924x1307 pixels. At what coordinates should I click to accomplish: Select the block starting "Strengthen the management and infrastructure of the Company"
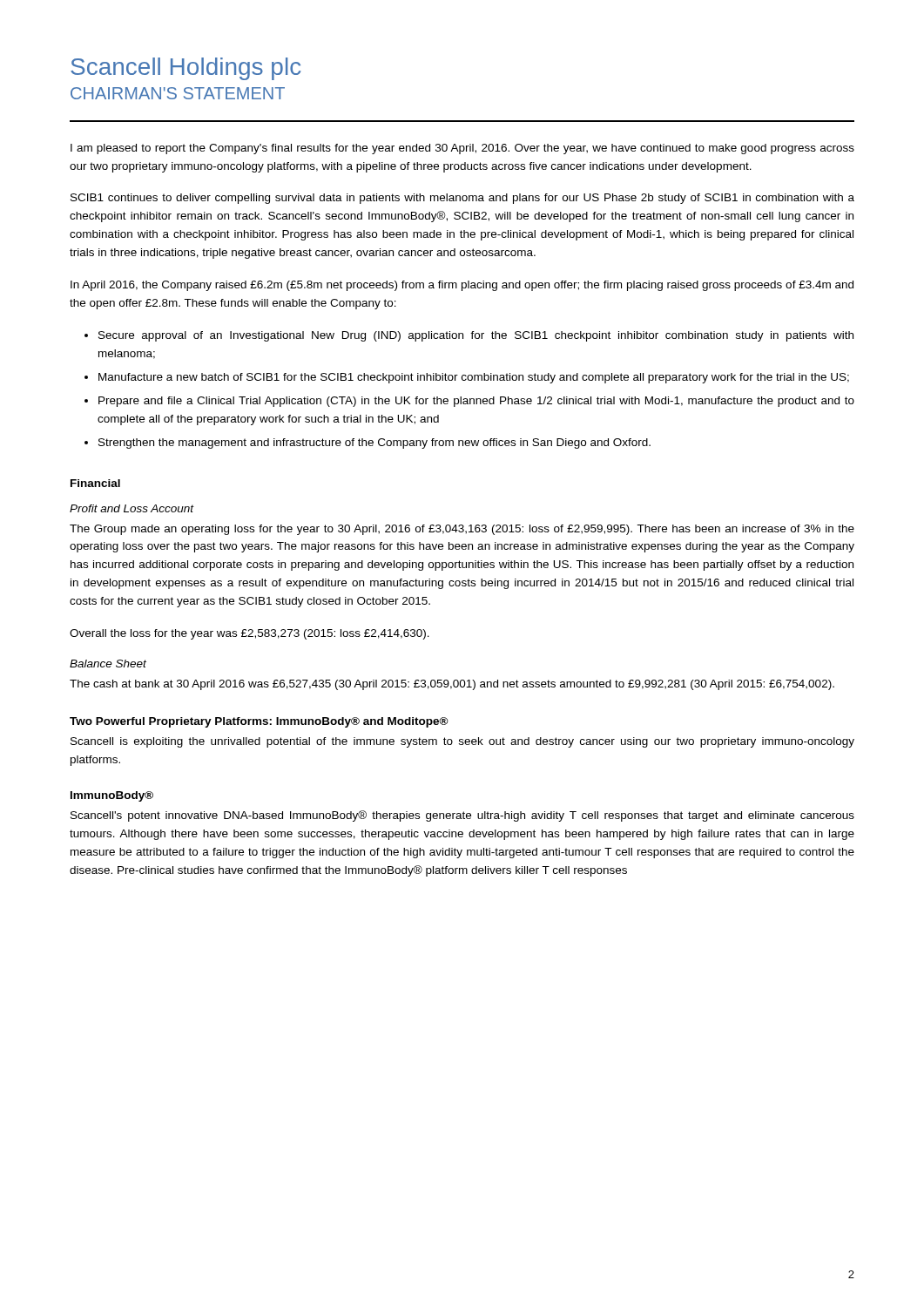pos(375,442)
